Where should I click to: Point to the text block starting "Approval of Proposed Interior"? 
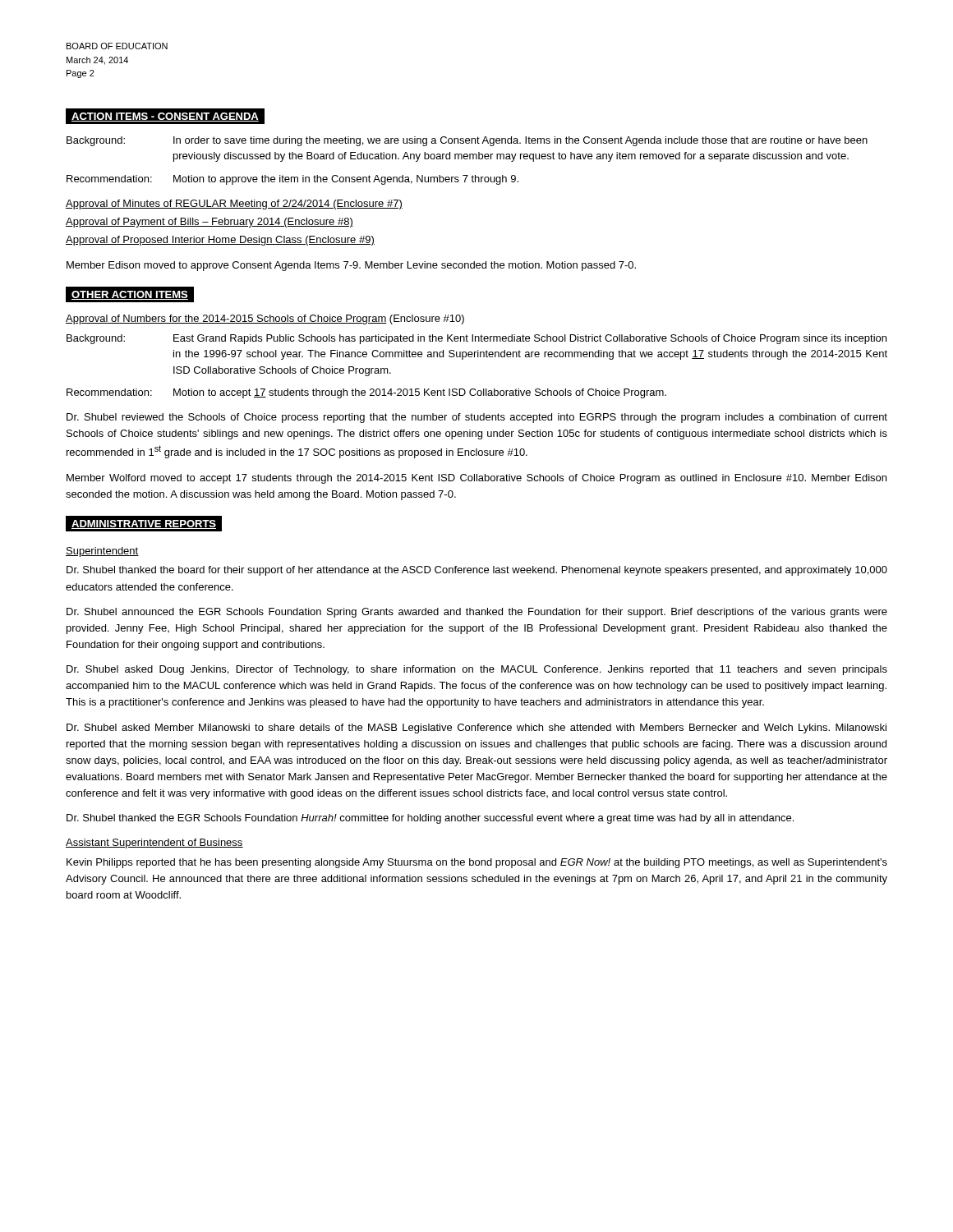(220, 241)
